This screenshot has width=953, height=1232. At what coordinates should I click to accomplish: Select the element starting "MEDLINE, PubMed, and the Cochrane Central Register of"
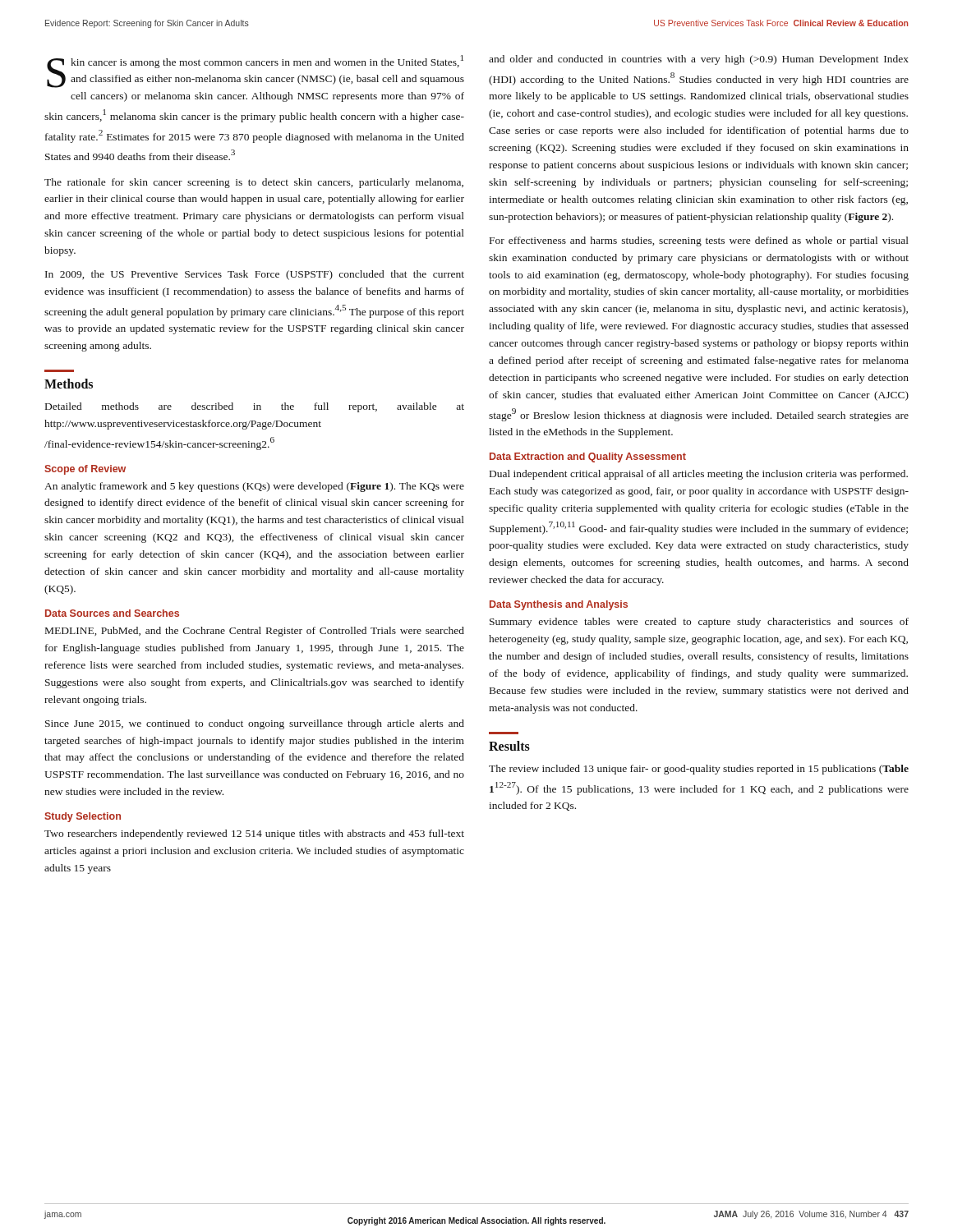click(254, 666)
